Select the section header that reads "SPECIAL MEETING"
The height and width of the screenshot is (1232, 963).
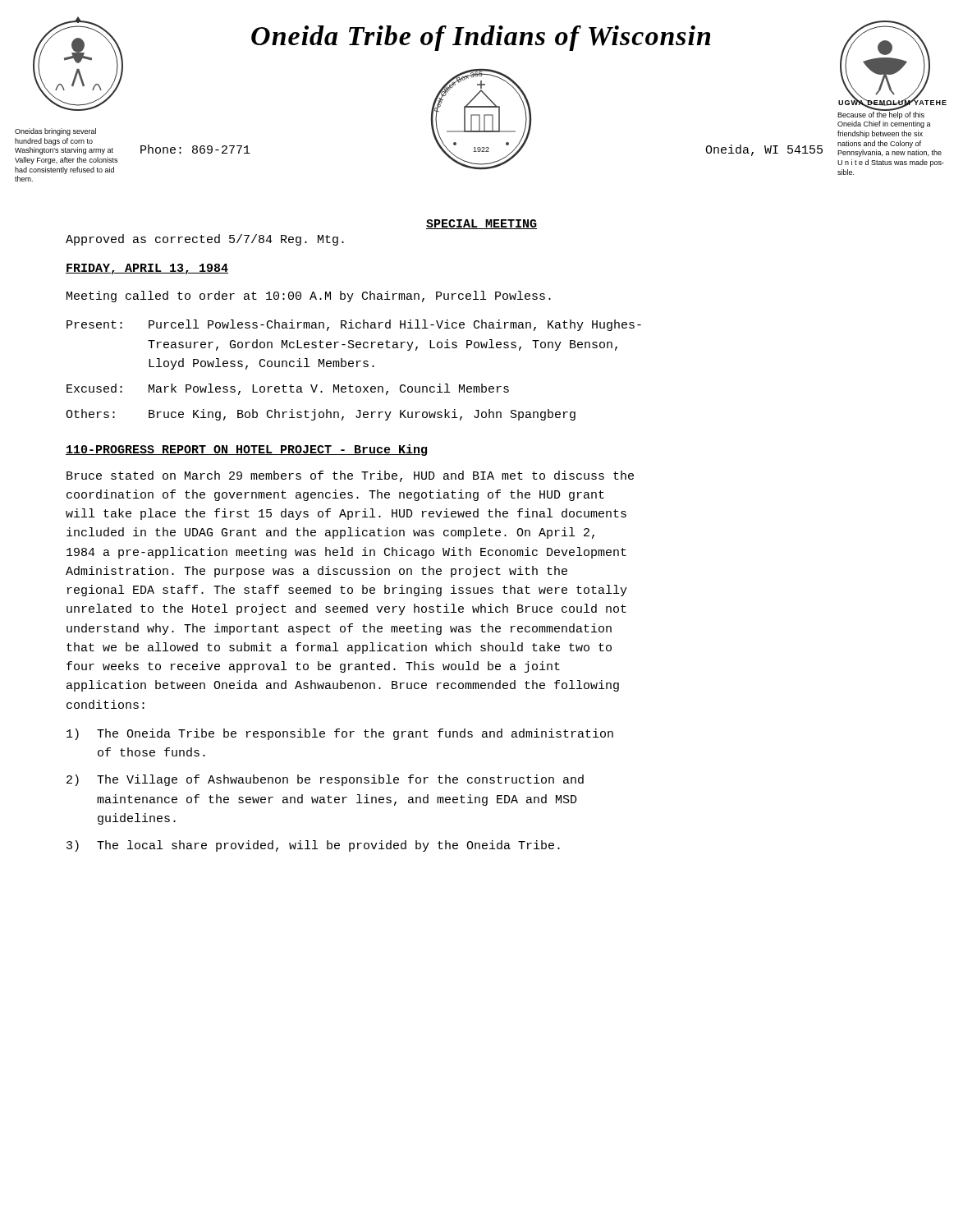(x=482, y=225)
